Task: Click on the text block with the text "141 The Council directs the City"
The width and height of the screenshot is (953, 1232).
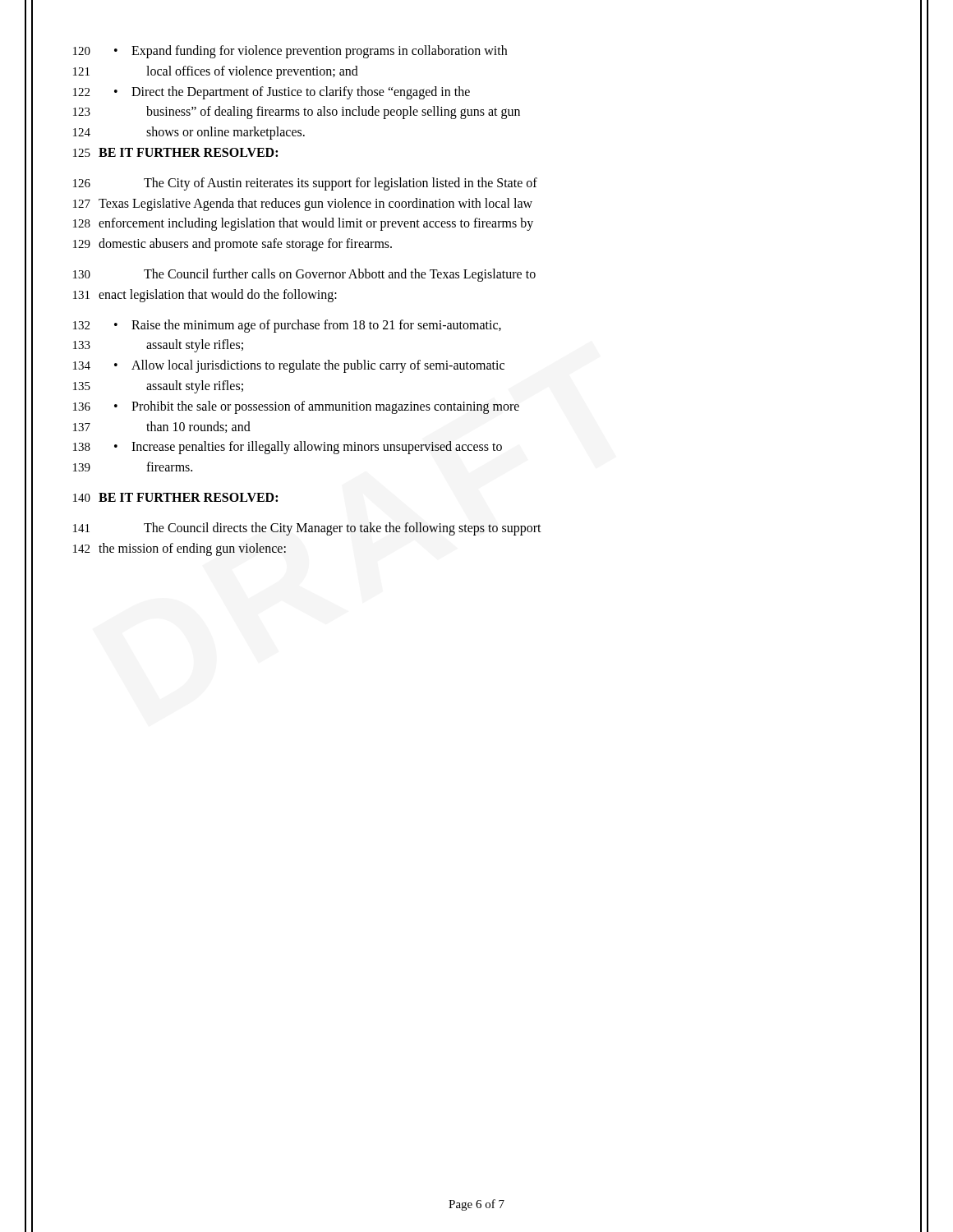Action: (476, 538)
